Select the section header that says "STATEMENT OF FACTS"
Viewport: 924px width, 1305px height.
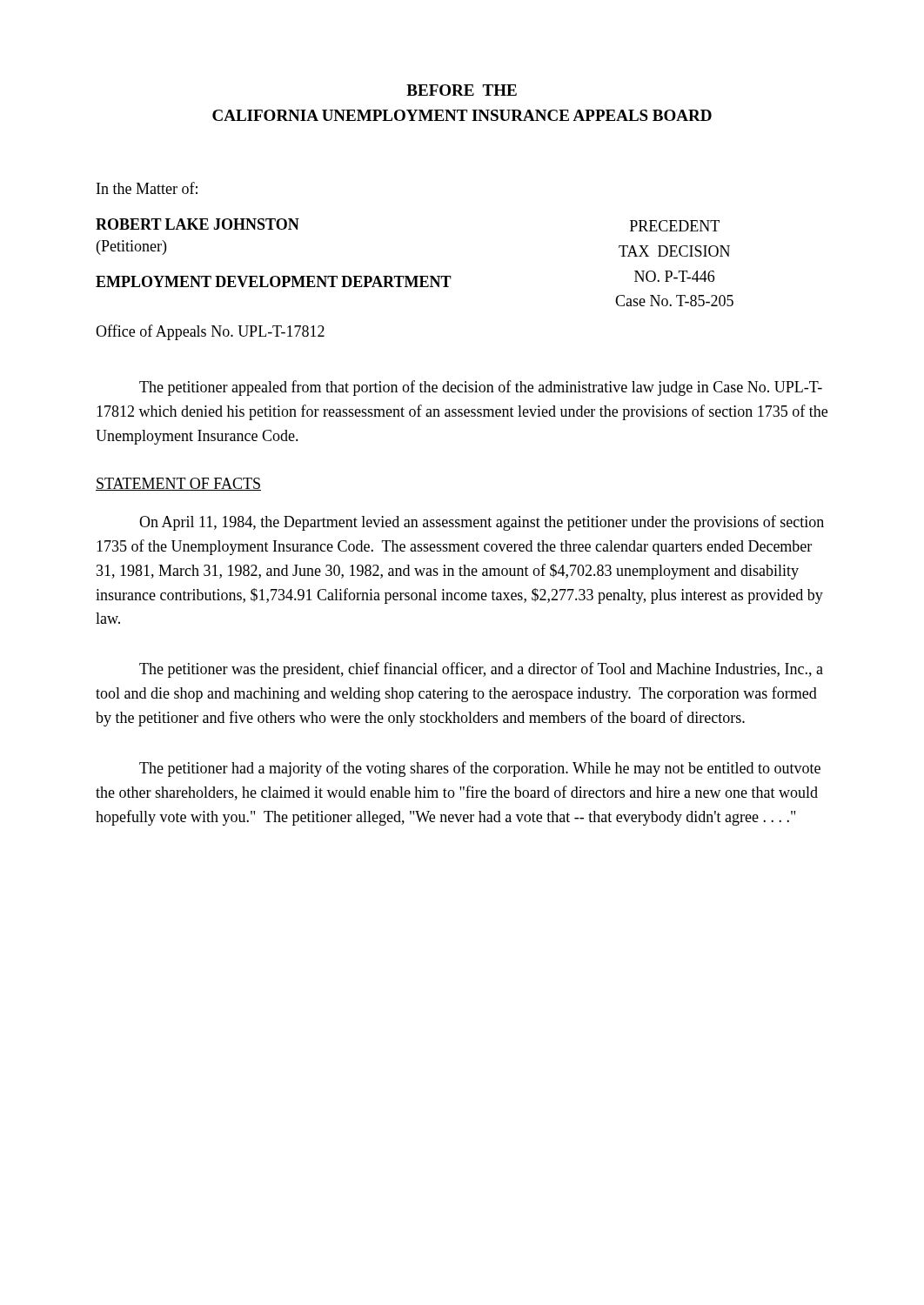coord(178,484)
